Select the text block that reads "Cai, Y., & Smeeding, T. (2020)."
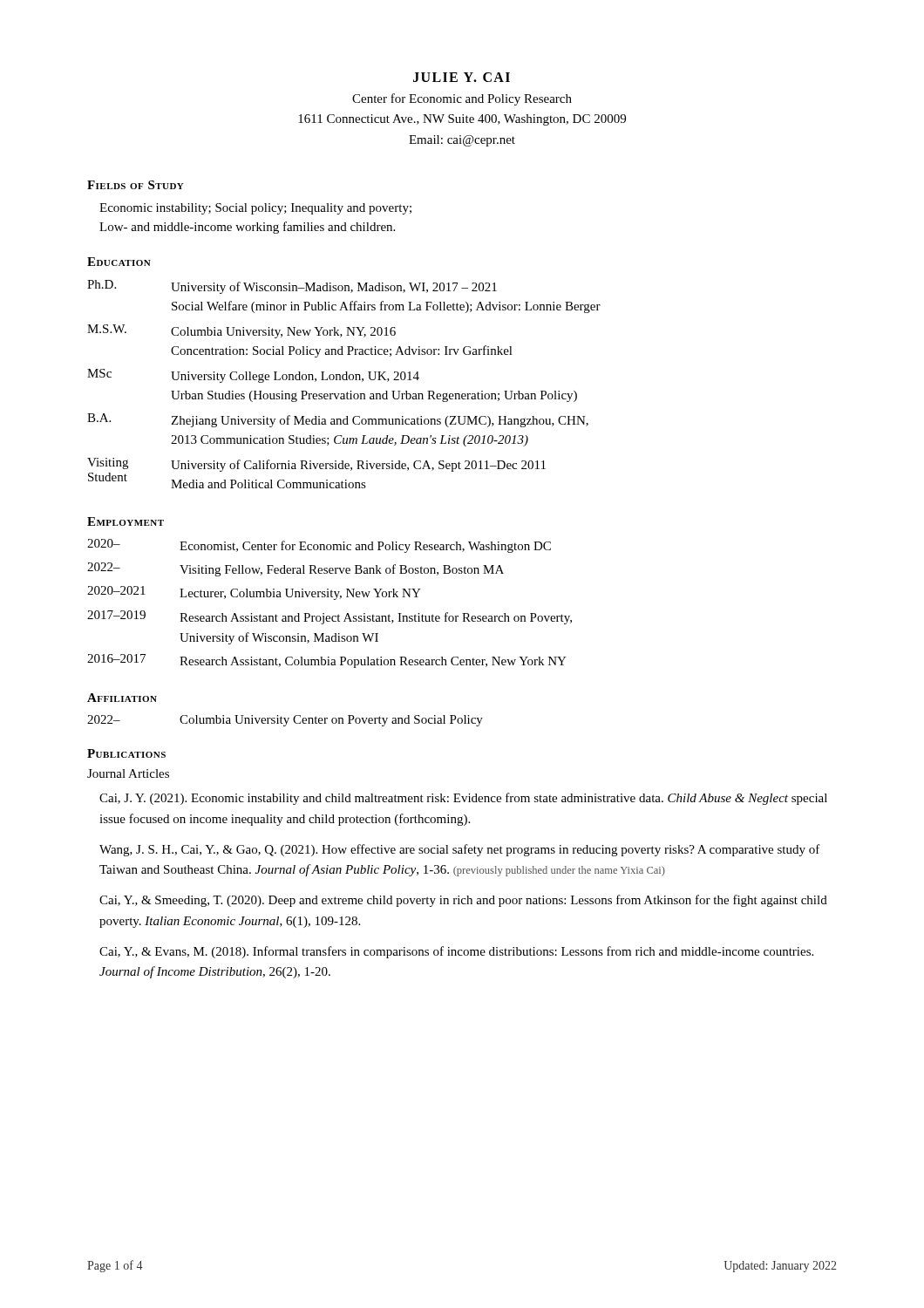This screenshot has height=1308, width=924. 463,910
